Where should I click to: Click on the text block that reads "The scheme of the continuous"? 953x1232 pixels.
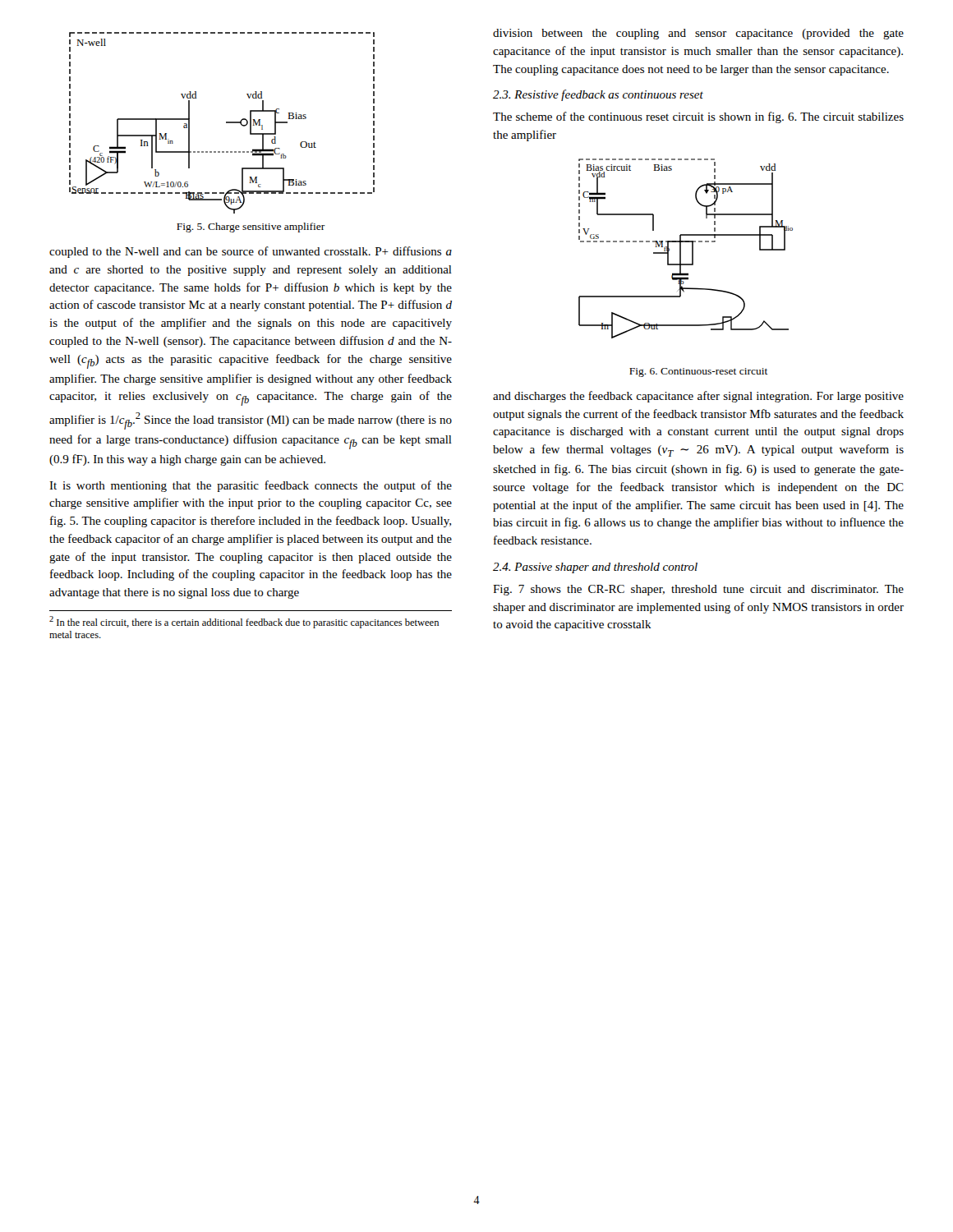click(698, 127)
